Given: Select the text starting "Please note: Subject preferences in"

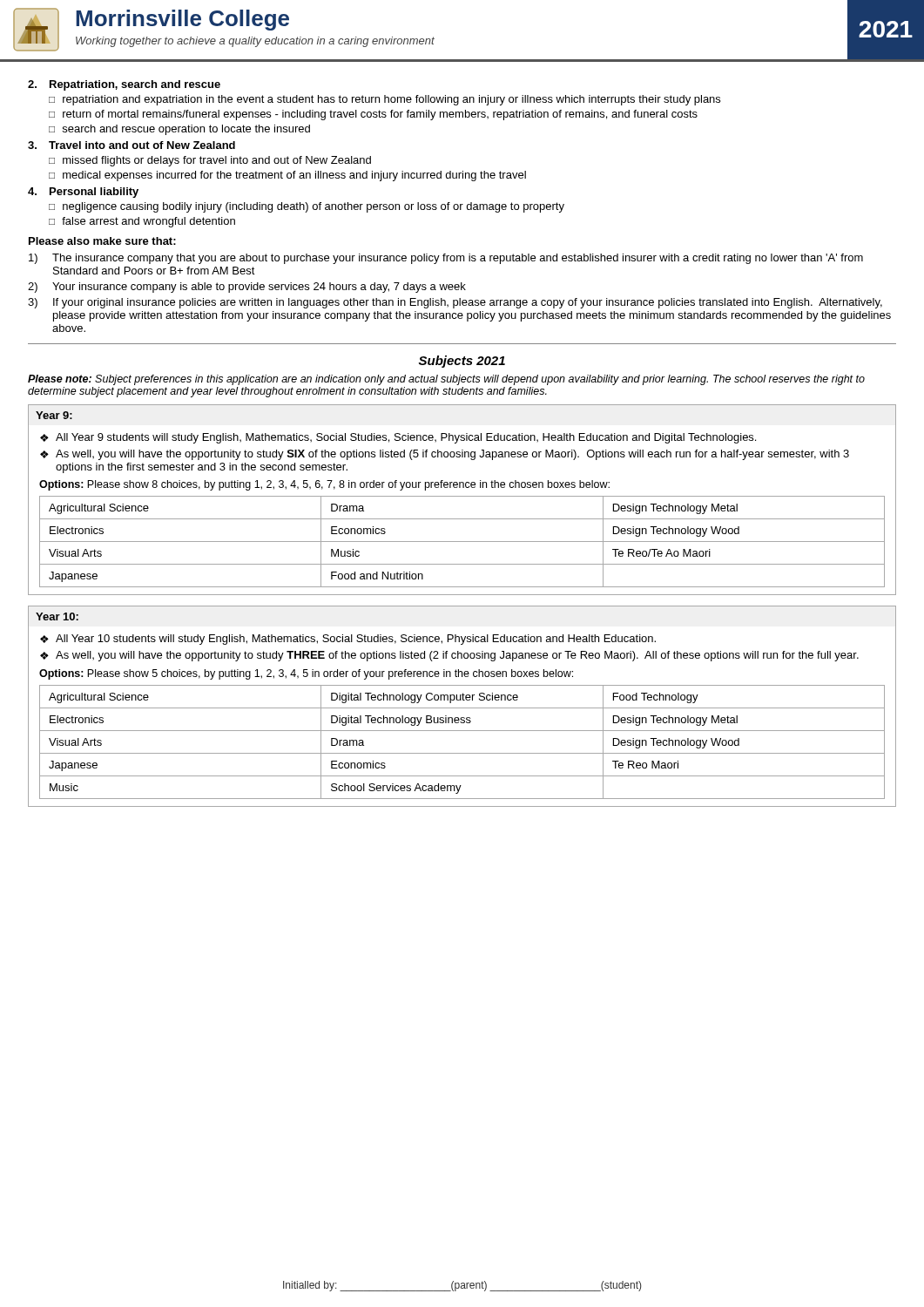Looking at the screenshot, I should coord(446,385).
